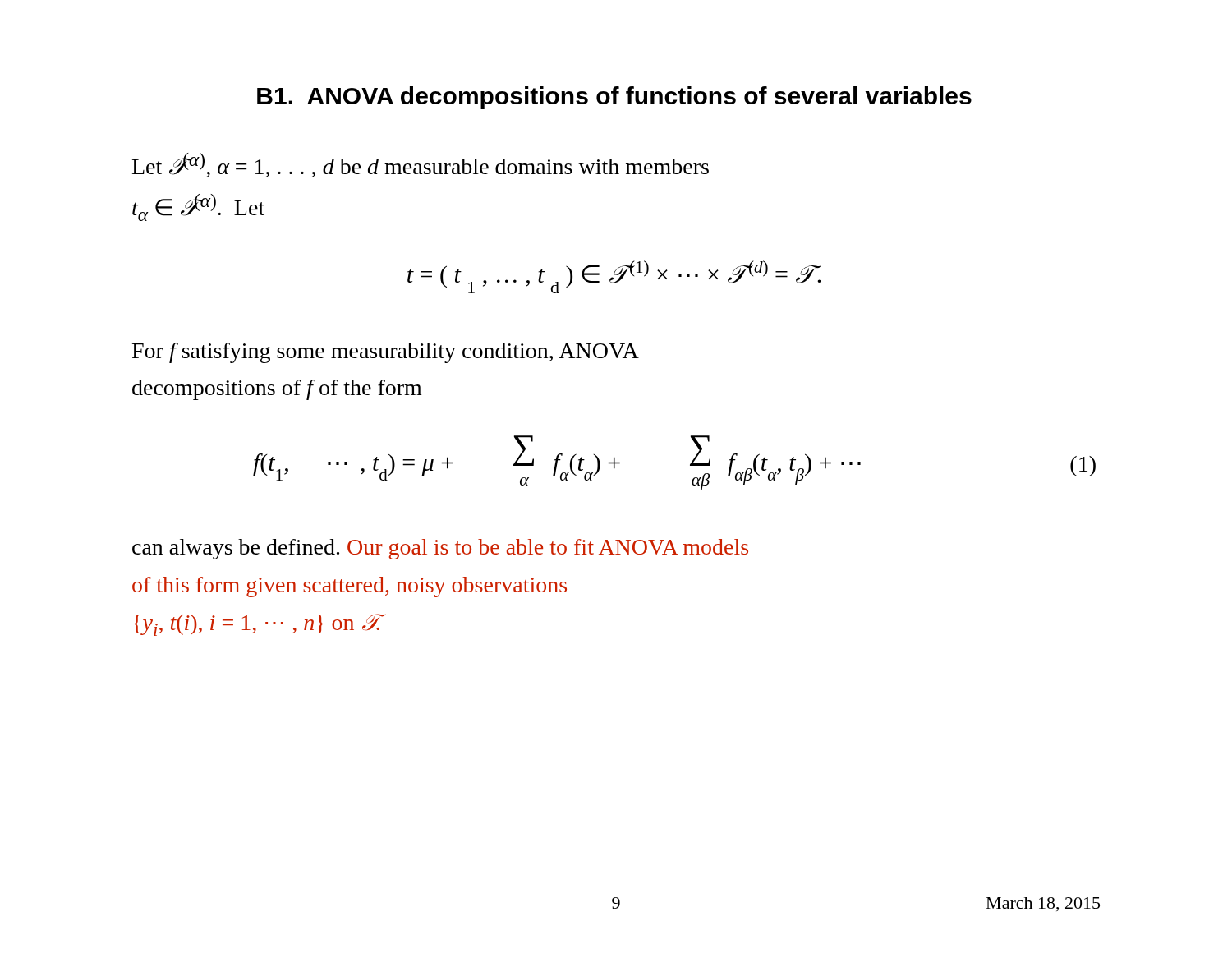Image resolution: width=1232 pixels, height=953 pixels.
Task: Point to the block beginning "Let 𝒯(α), α ="
Action: (420, 187)
